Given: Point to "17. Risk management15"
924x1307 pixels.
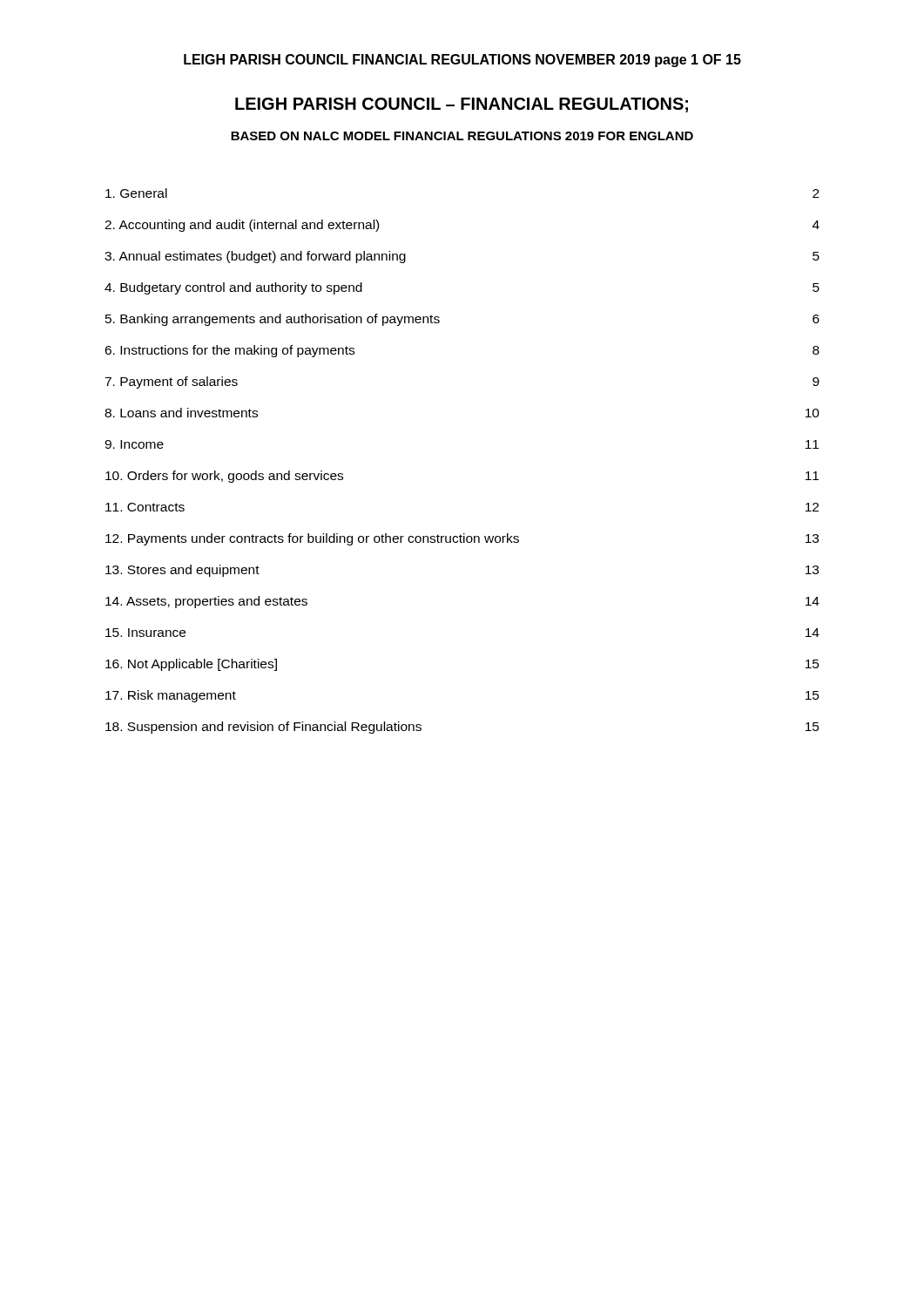Looking at the screenshot, I should point(175,696).
